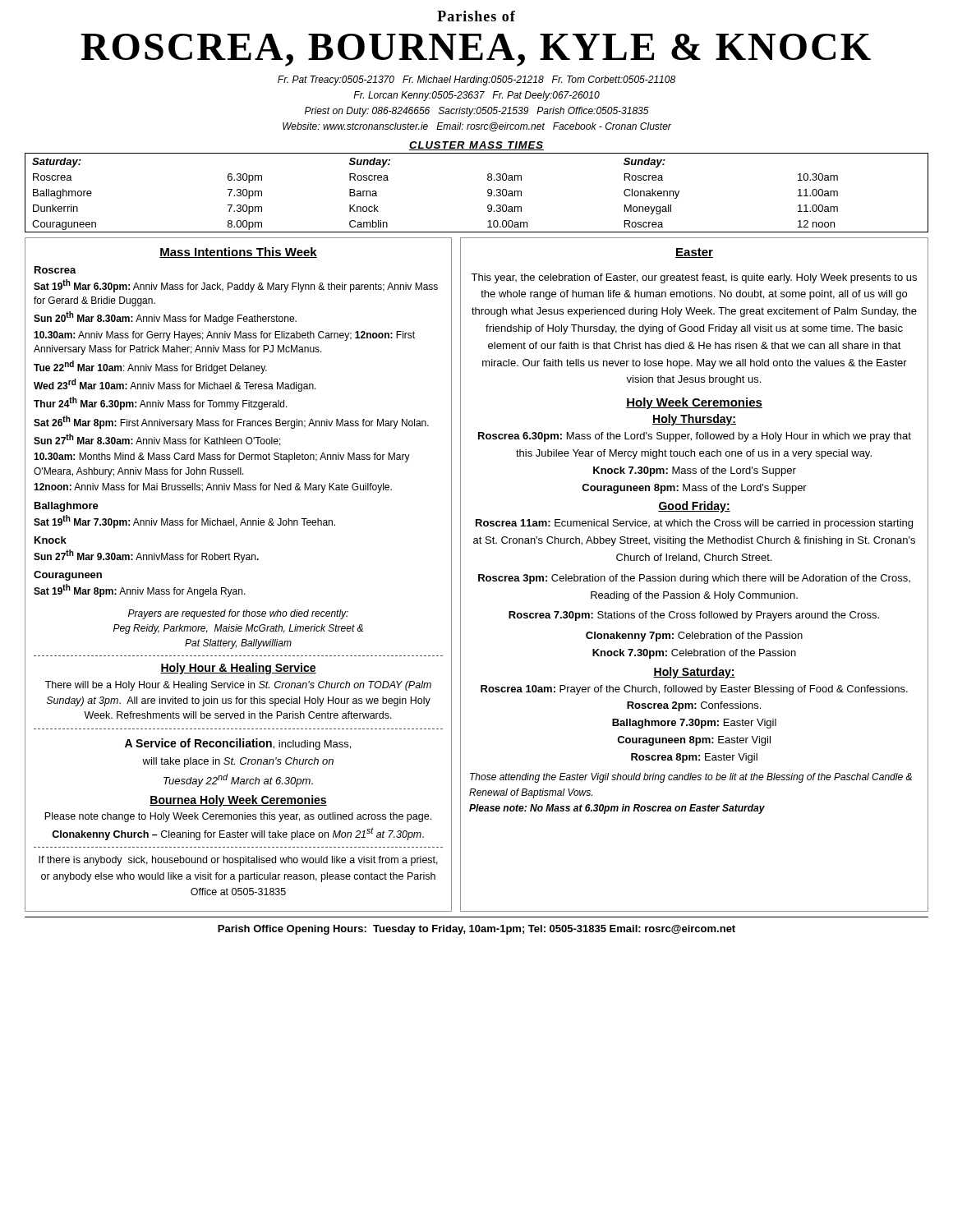Click where it says "Bournea Holy Week Ceremonies"

click(x=238, y=800)
